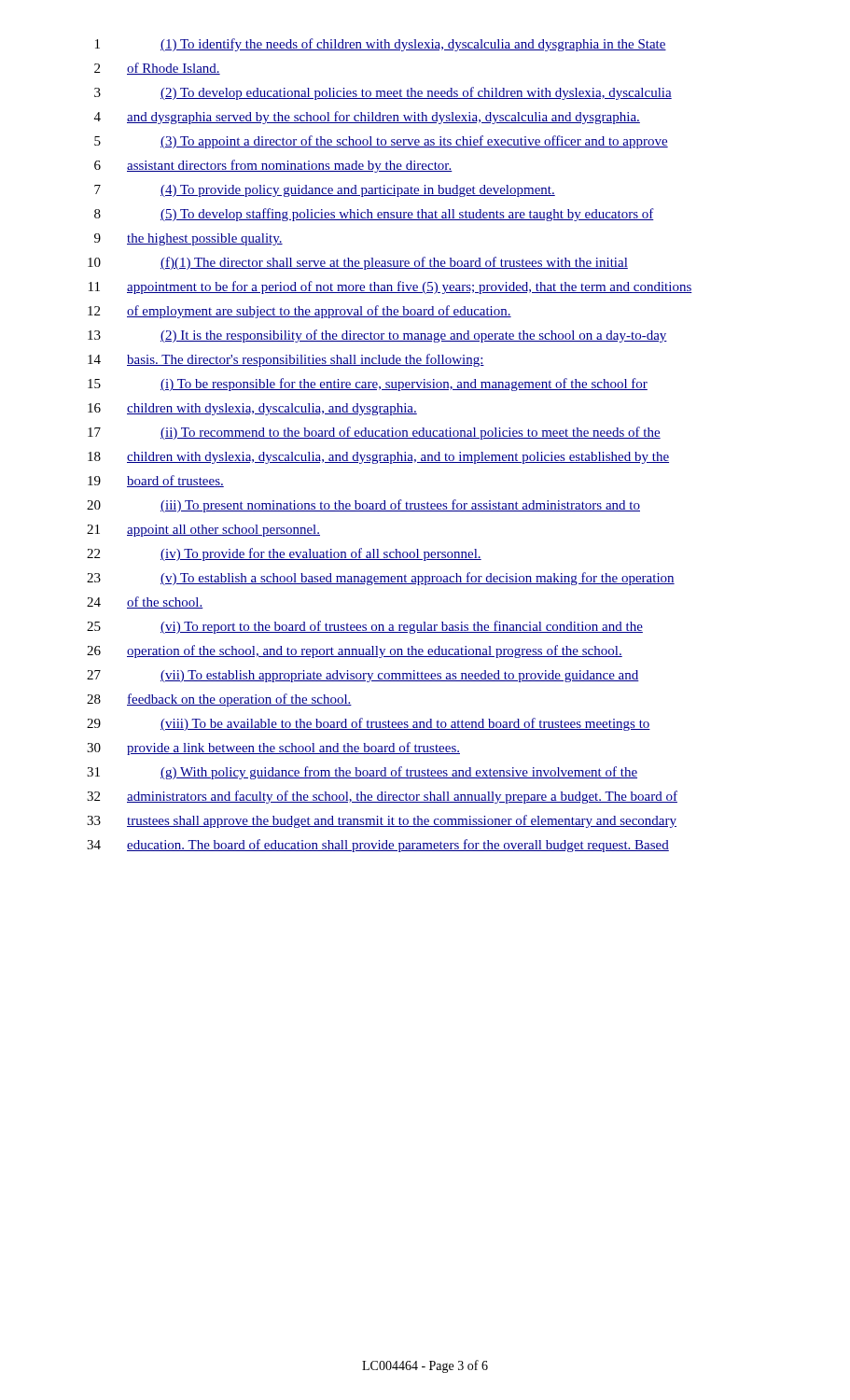This screenshot has height=1400, width=850.
Task: Navigate to the text block starting "18 children with dyslexia, dyscalculia, and"
Action: pyautogui.click(x=425, y=457)
